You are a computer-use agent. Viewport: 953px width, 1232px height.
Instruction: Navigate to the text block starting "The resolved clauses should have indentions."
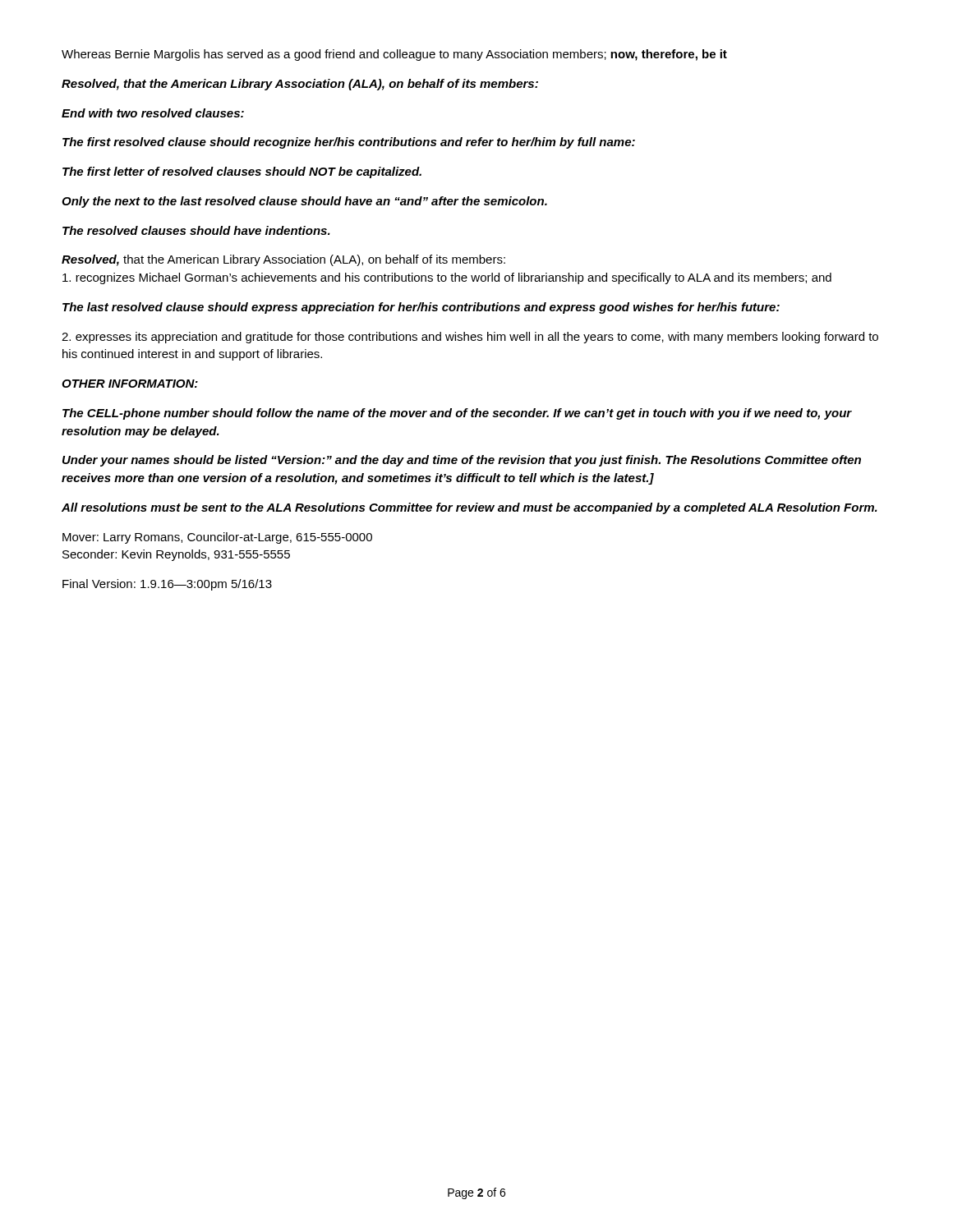196,230
